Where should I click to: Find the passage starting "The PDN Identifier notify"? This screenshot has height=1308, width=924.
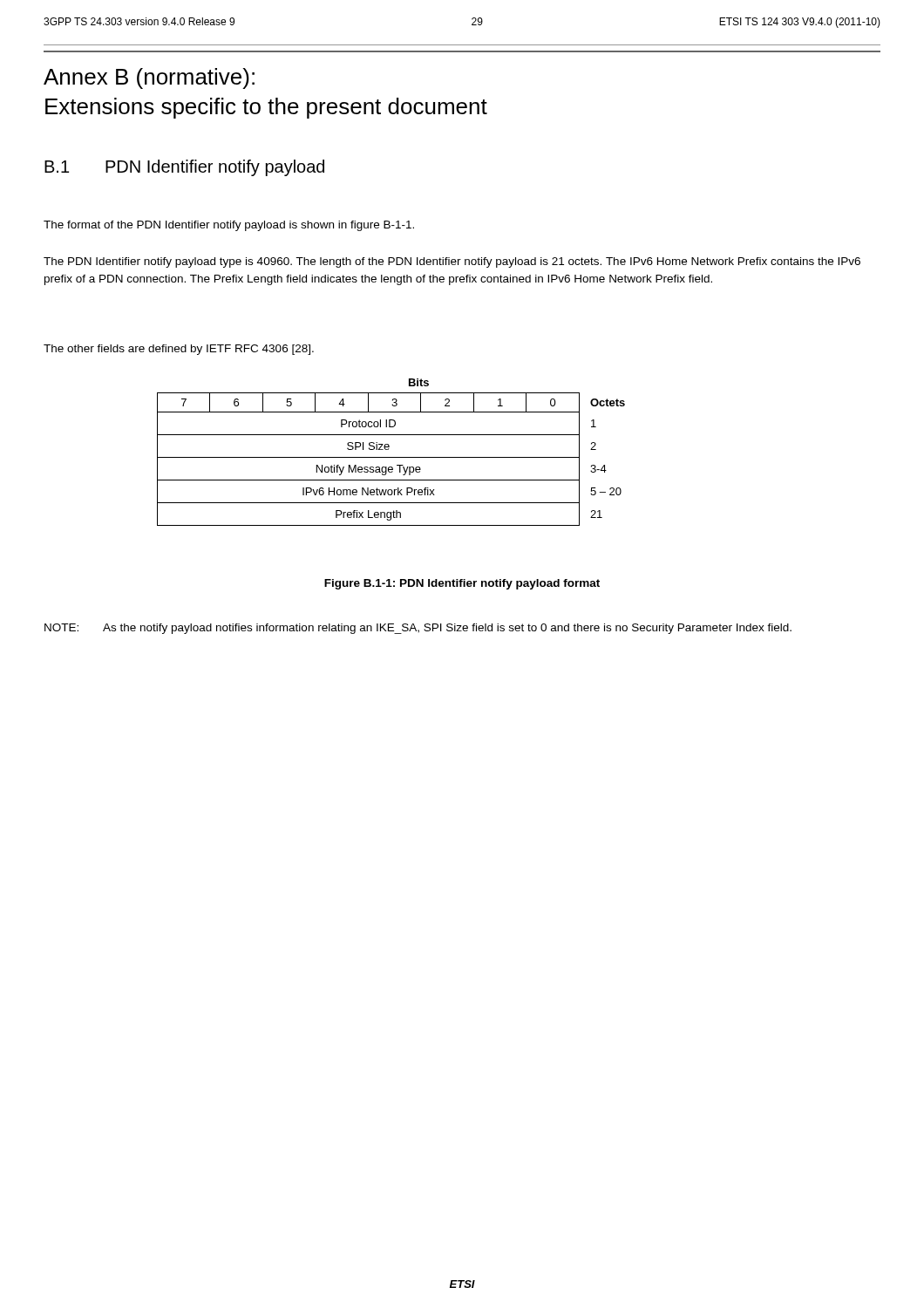click(452, 270)
